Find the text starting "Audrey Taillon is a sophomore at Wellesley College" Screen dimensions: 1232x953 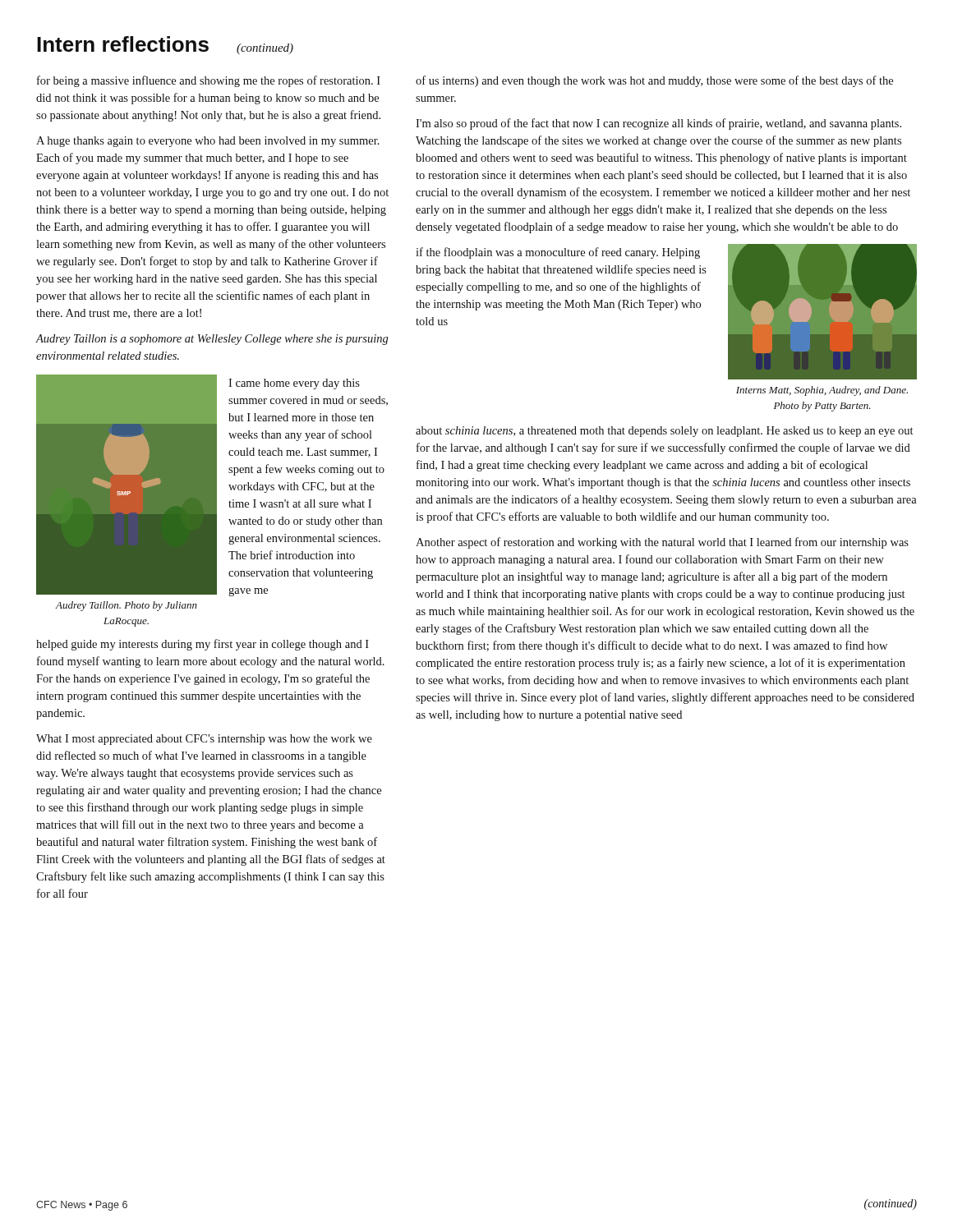coord(213,347)
